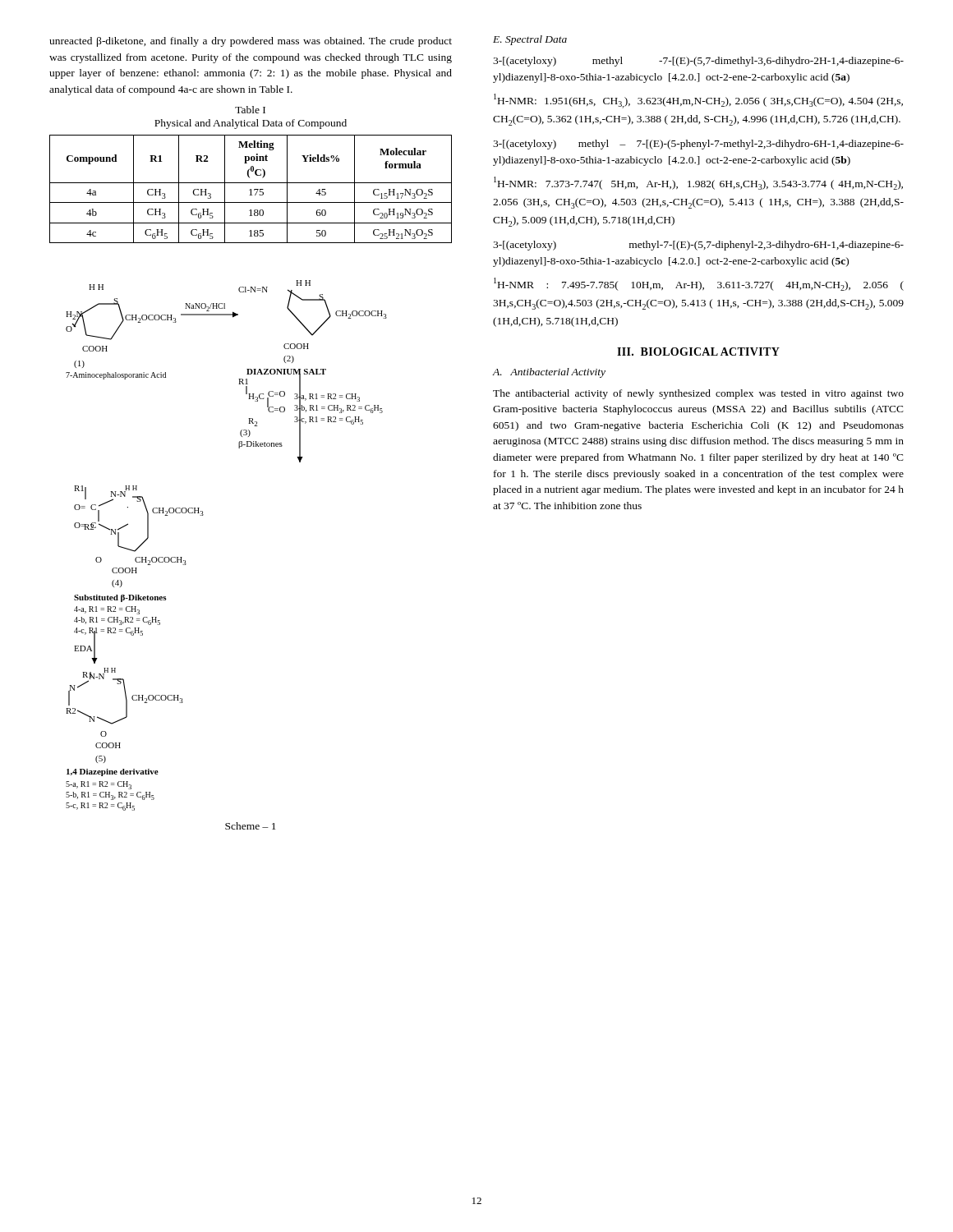The height and width of the screenshot is (1232, 953).
Task: Locate the text block with the text "1H-NMR: 7.373-7.747( 5H,m, Ar-H,),"
Action: (x=698, y=202)
